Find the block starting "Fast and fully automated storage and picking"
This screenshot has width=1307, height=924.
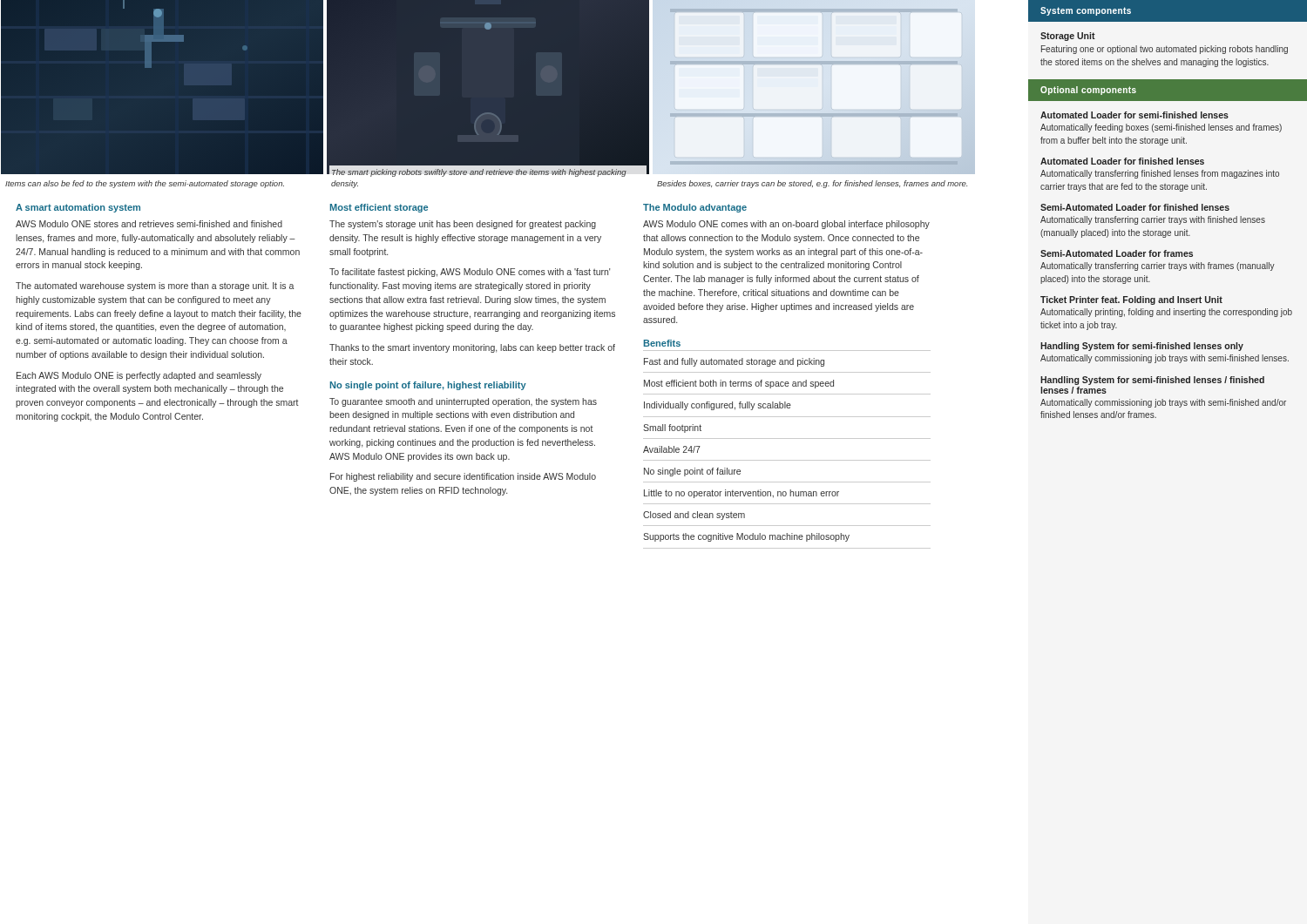734,361
